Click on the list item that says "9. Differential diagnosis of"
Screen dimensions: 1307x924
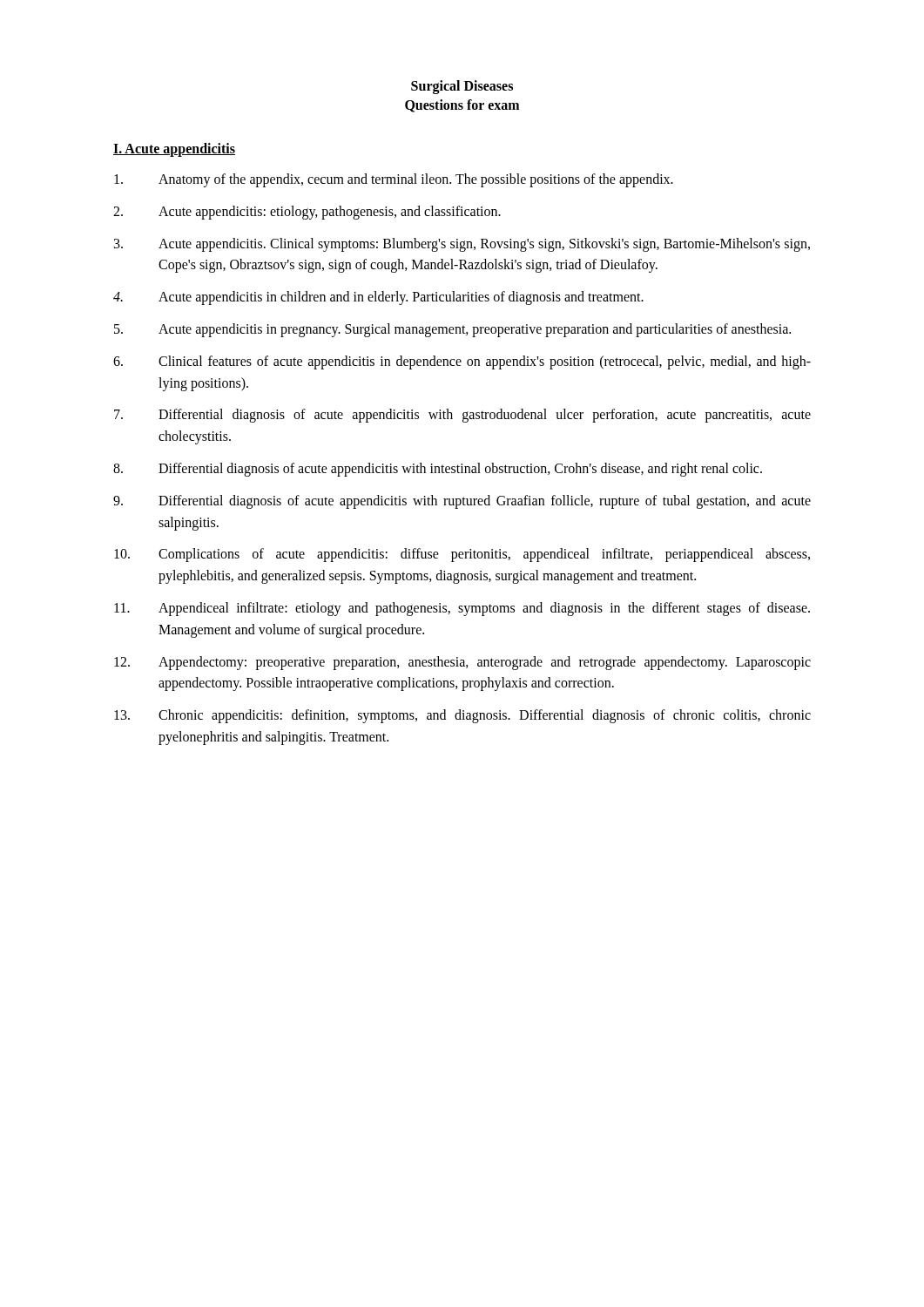[462, 512]
